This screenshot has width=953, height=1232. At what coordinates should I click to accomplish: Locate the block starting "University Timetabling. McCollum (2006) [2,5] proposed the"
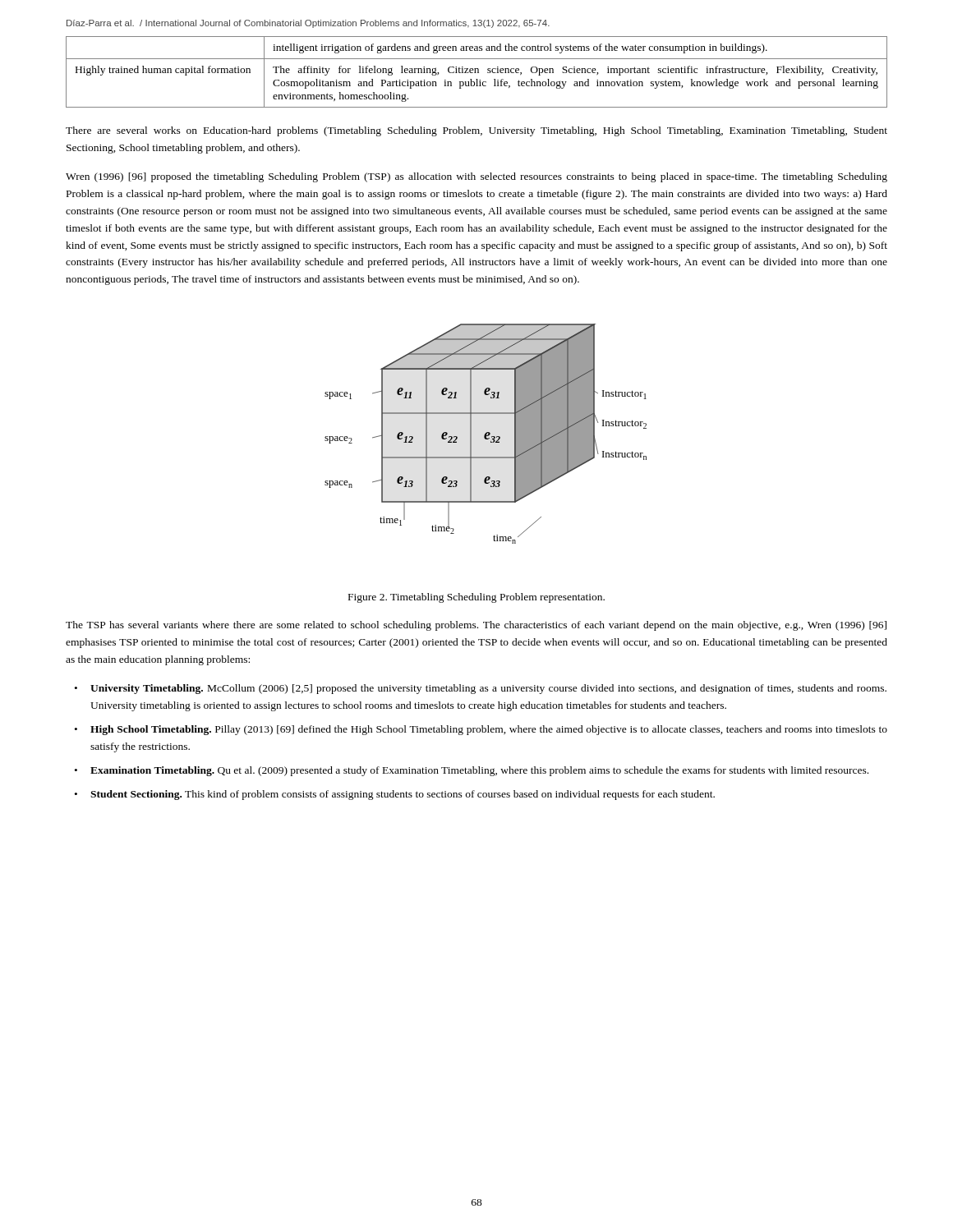coord(489,697)
